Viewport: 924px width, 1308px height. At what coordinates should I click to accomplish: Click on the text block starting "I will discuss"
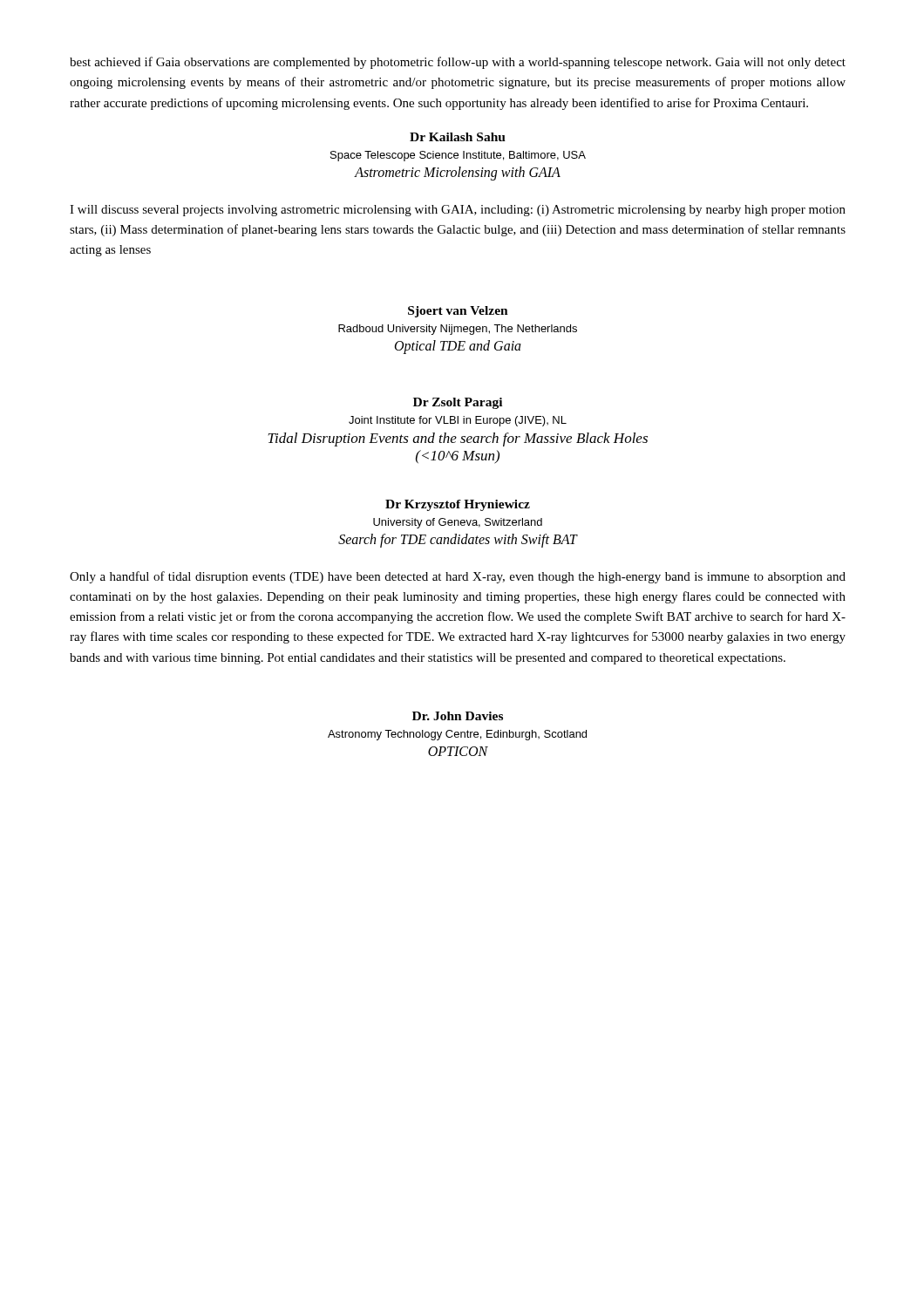(458, 229)
